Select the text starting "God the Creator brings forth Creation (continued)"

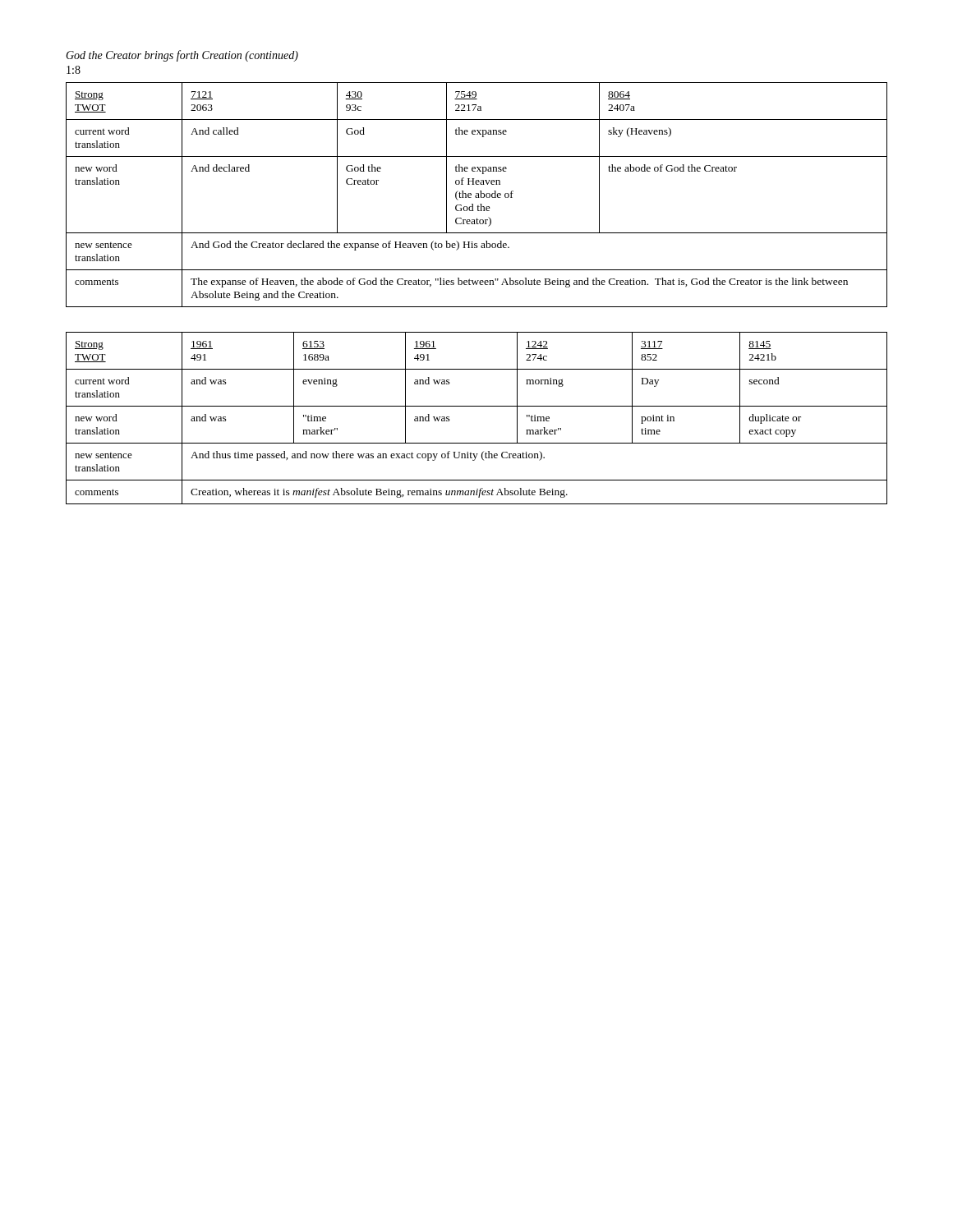[182, 55]
